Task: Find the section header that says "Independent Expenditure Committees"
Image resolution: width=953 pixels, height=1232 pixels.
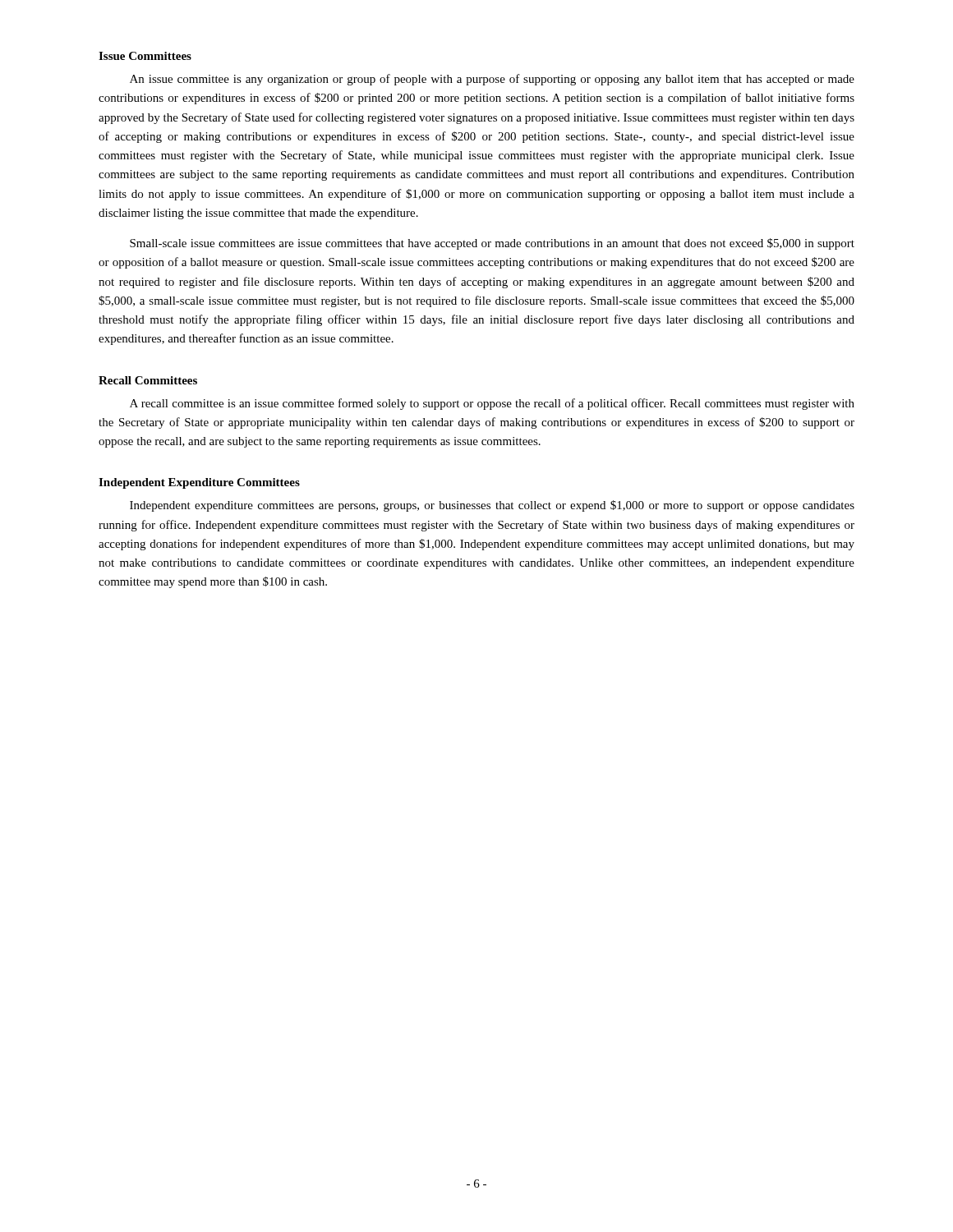Action: pyautogui.click(x=199, y=482)
